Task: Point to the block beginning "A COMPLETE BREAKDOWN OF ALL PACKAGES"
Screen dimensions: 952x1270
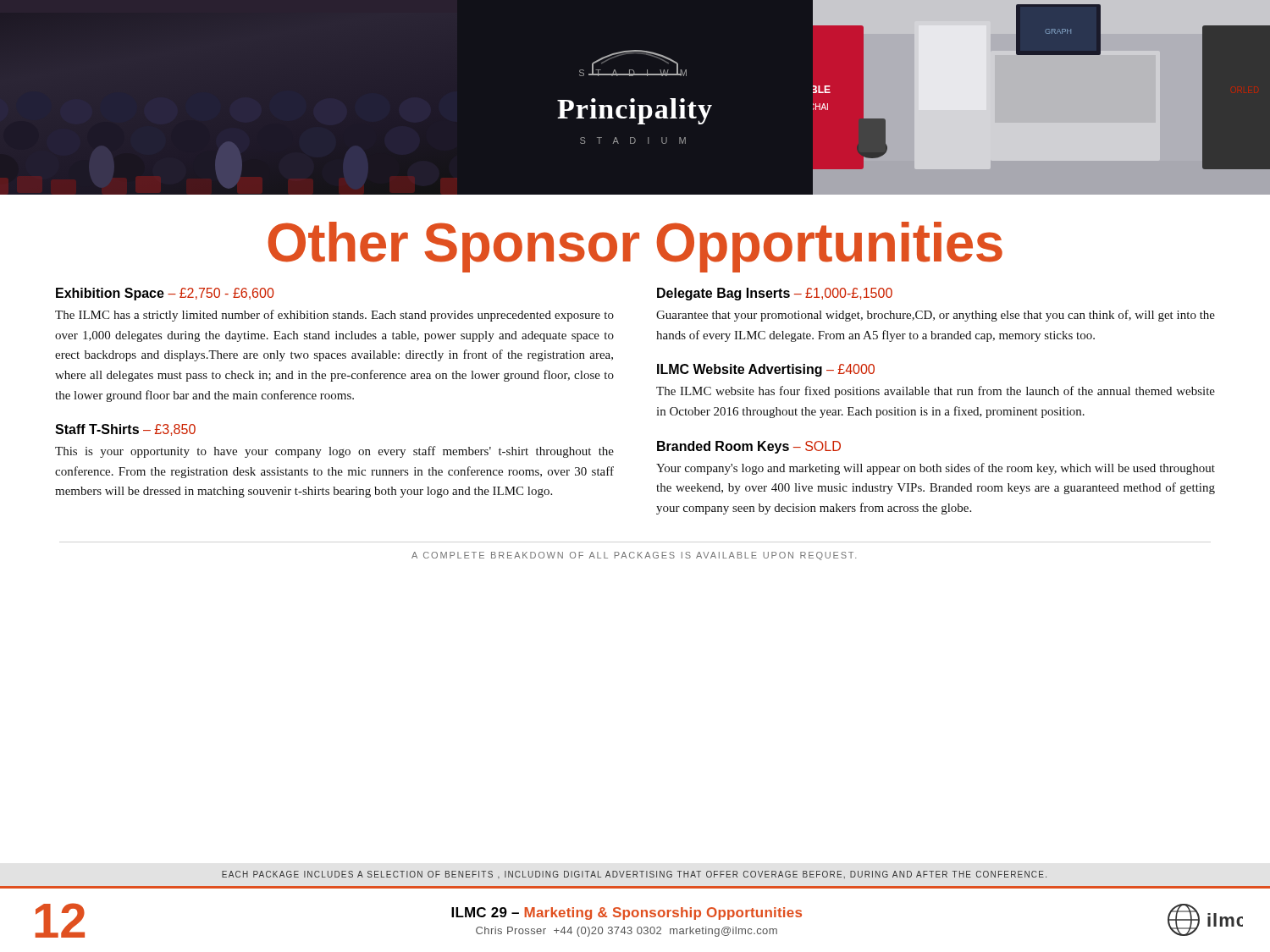Action: (x=635, y=555)
